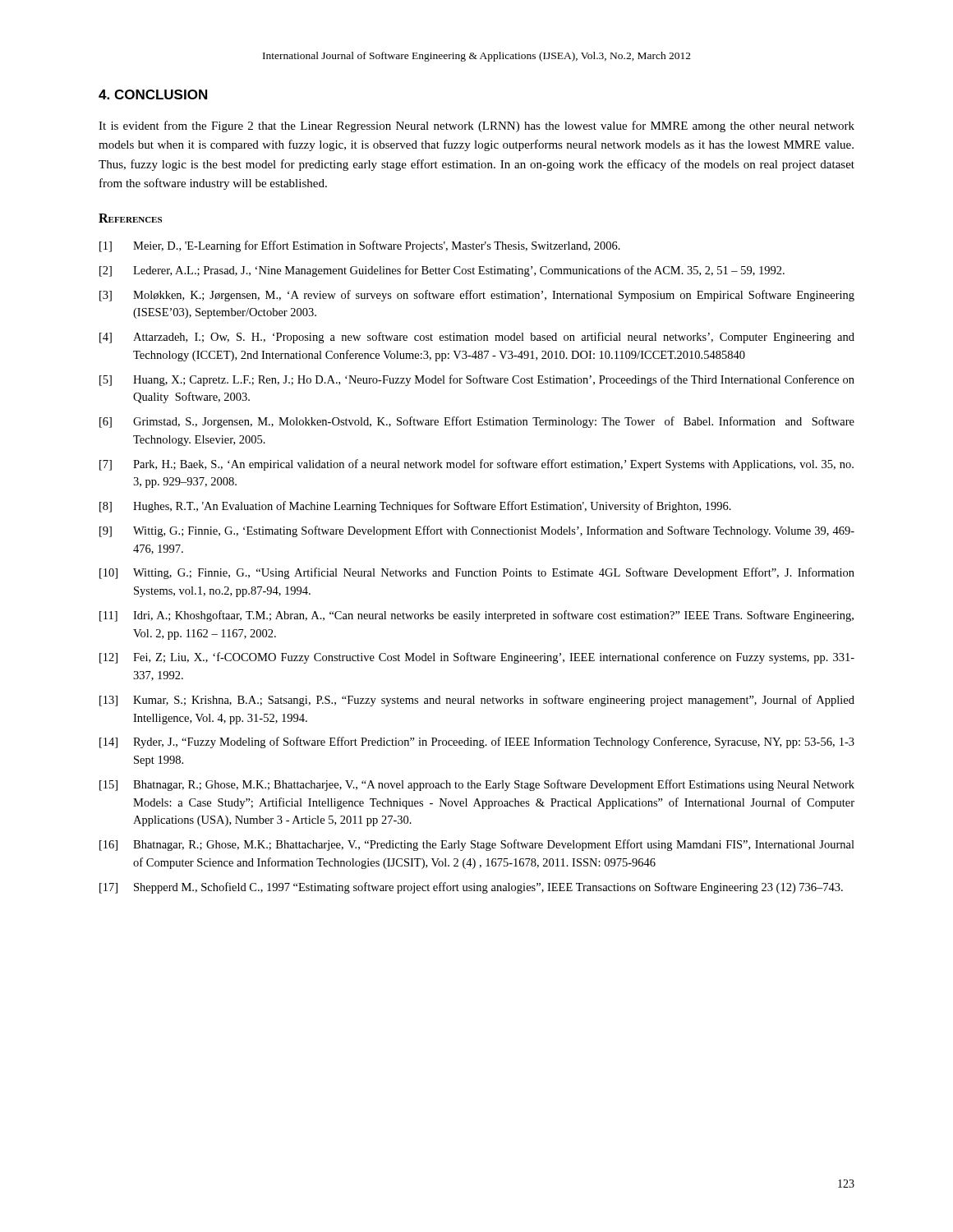Select the text starting "[15] Bhatnagar, R.; Ghose, M.K.; Bhattacharjee, V.,"
The image size is (953, 1232).
coord(476,803)
